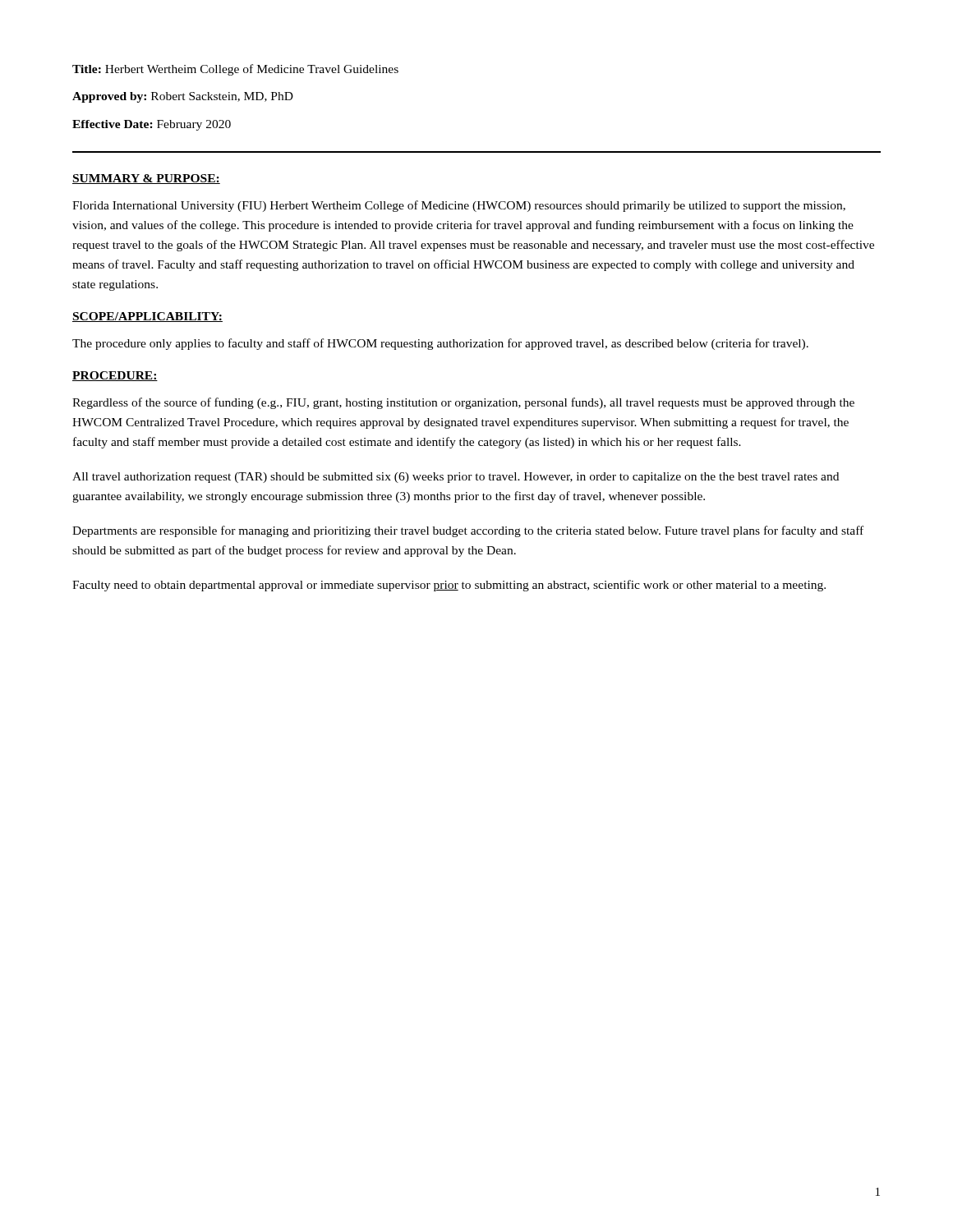Point to the text starting "Regardless of the"
The image size is (953, 1232).
(463, 422)
